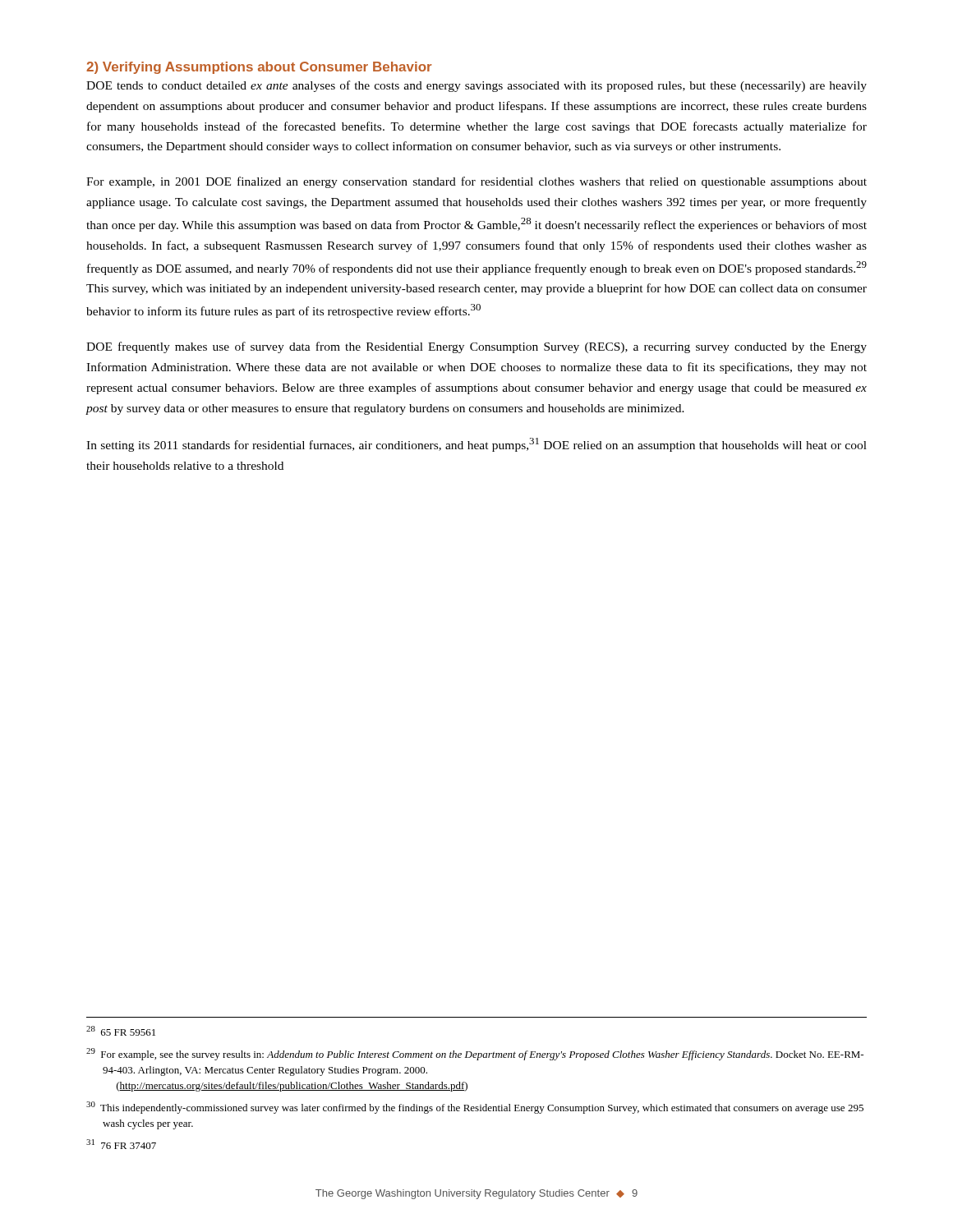Locate the block of text that opens with "DOE tends to conduct"
The image size is (953, 1232).
(476, 116)
